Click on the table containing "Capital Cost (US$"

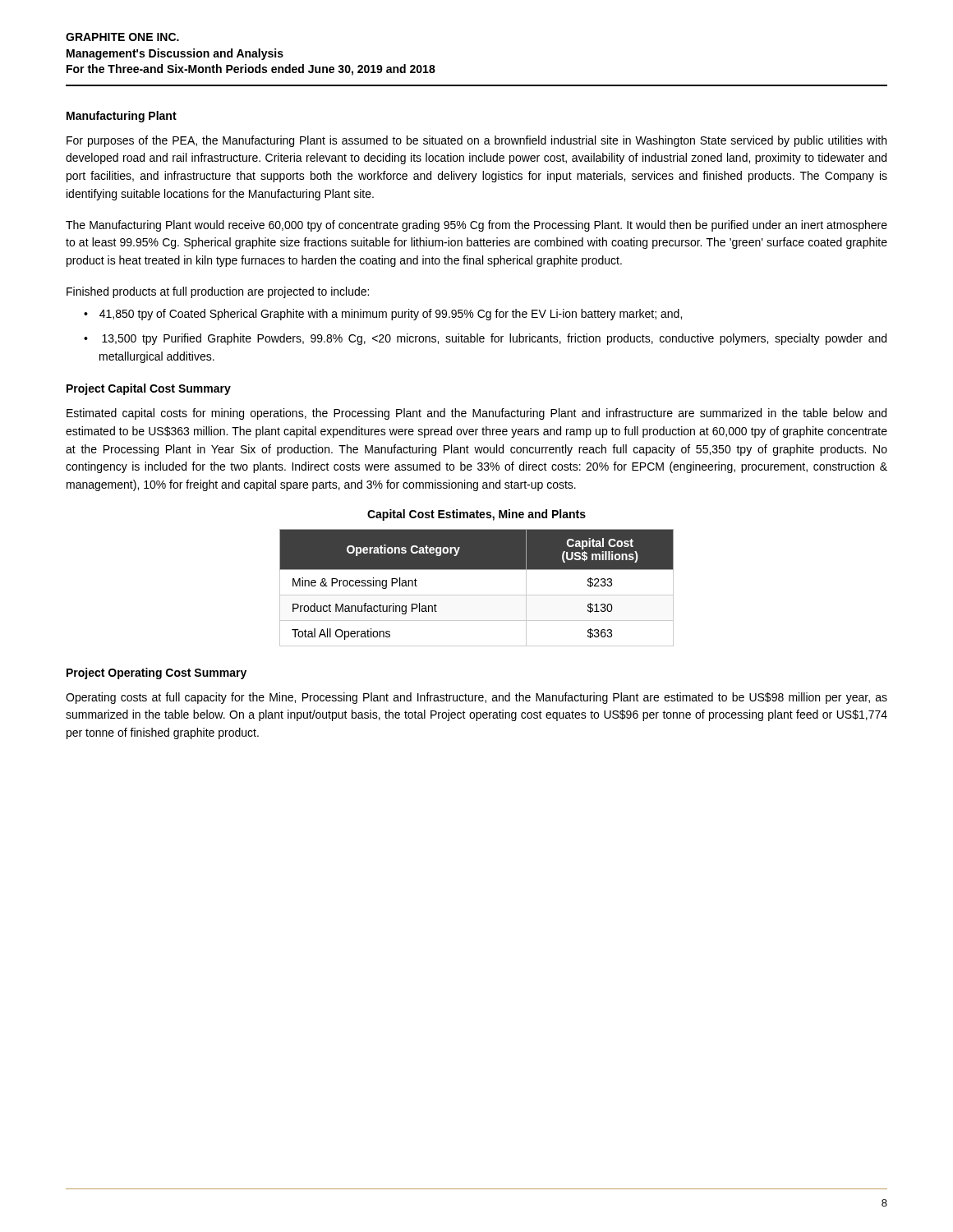point(476,587)
